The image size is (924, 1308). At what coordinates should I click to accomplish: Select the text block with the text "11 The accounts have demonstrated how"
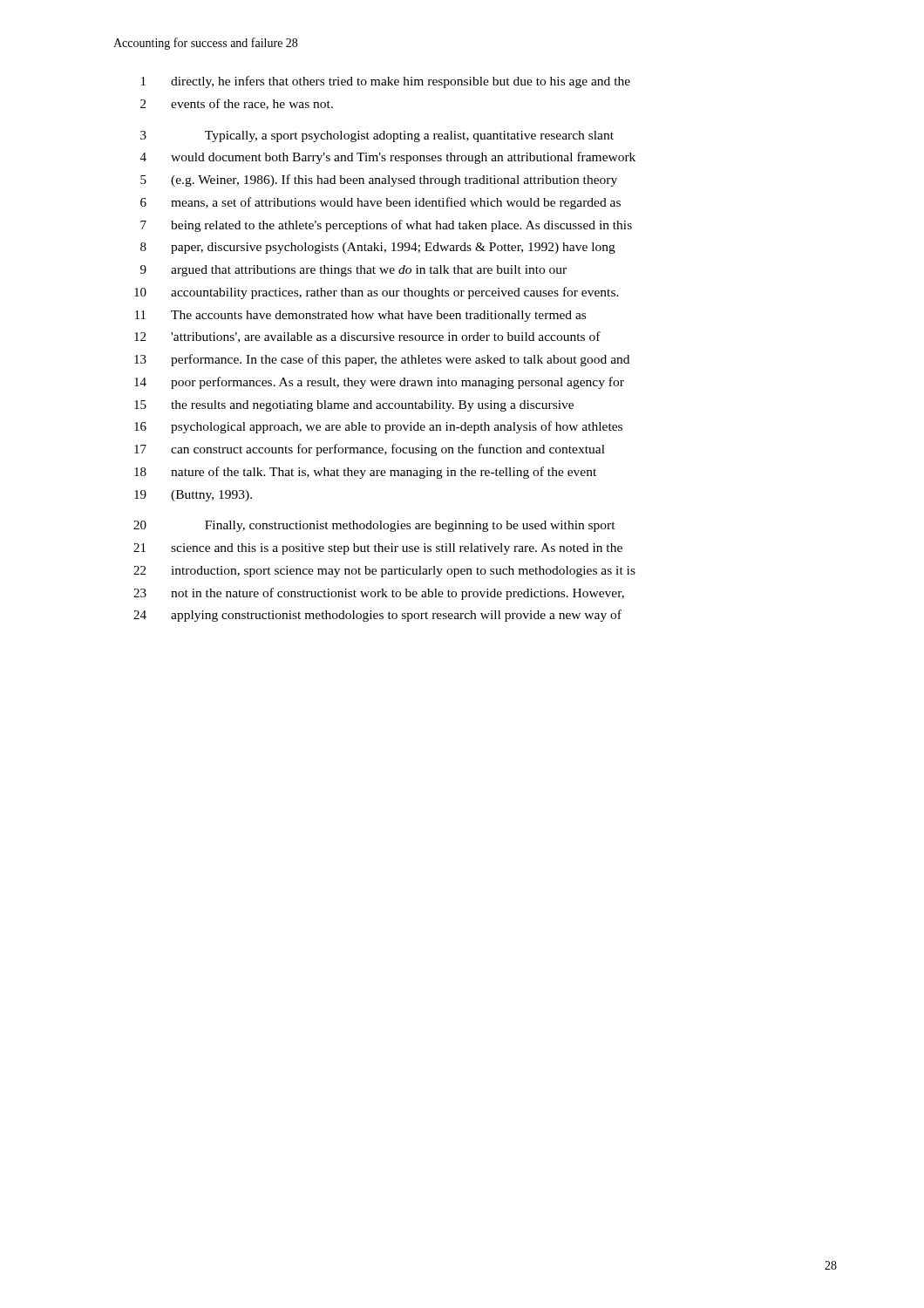475,314
